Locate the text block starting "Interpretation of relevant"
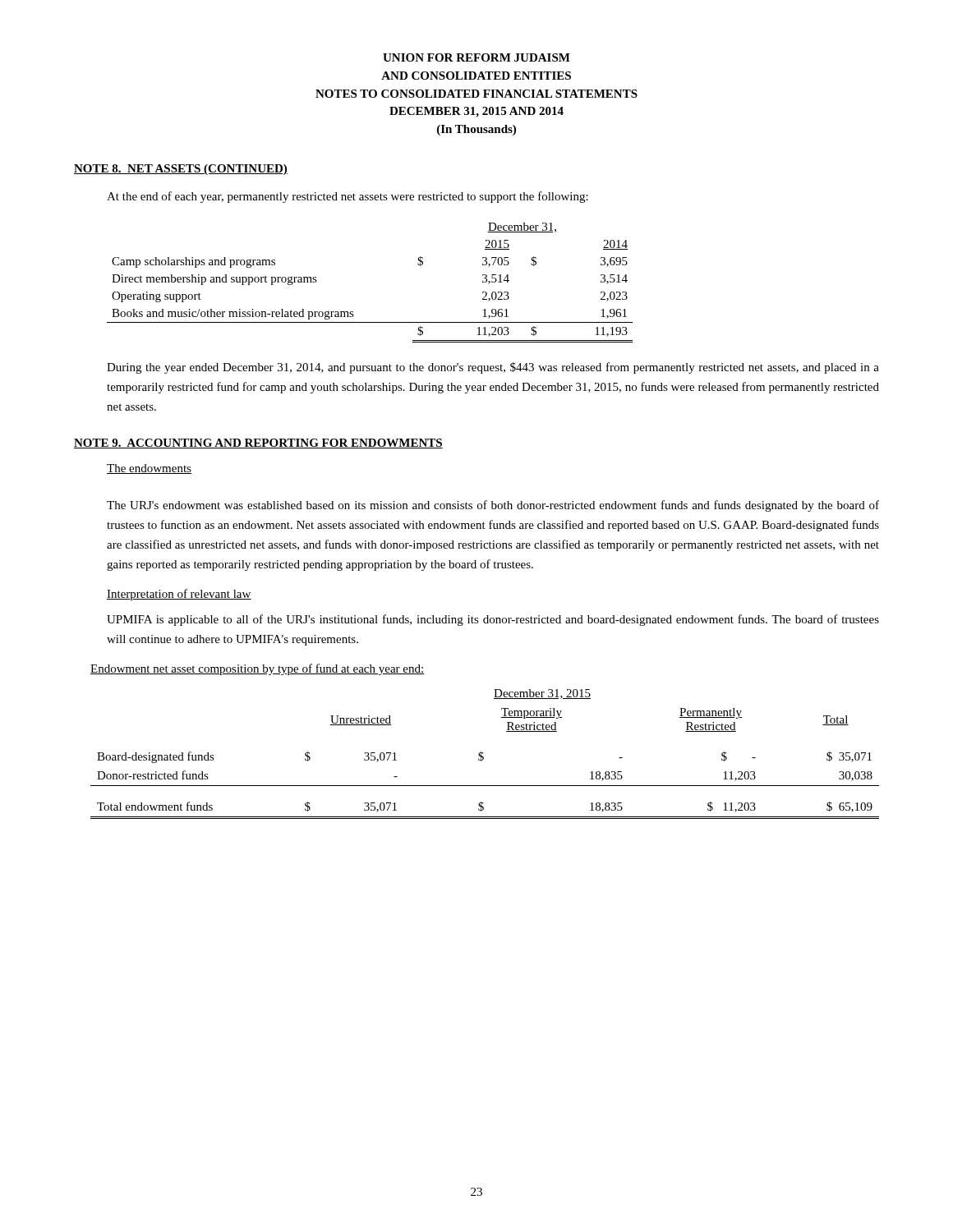The width and height of the screenshot is (953, 1232). tap(179, 594)
